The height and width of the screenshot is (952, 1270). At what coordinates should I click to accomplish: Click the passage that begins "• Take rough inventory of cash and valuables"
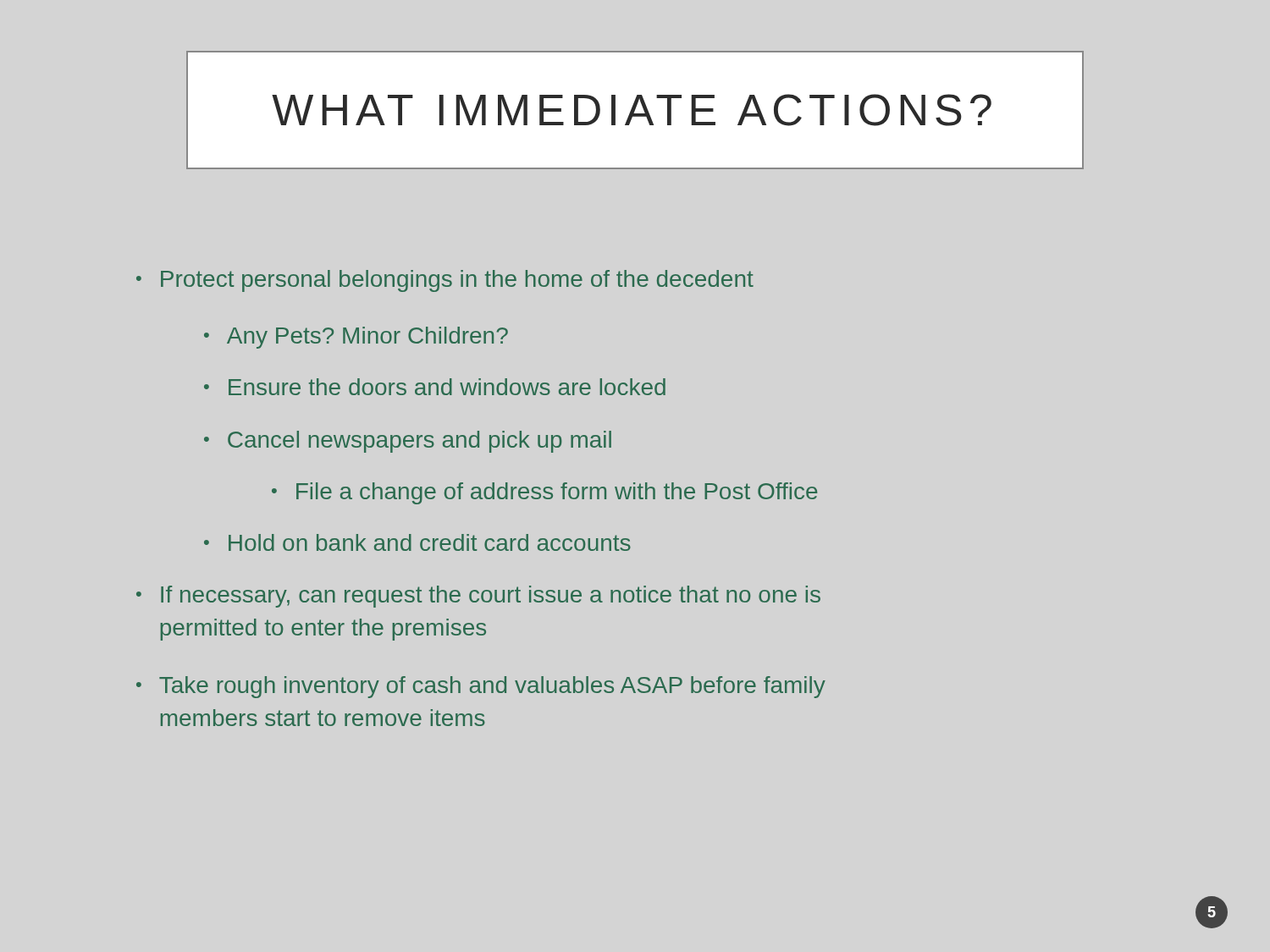[652, 701]
